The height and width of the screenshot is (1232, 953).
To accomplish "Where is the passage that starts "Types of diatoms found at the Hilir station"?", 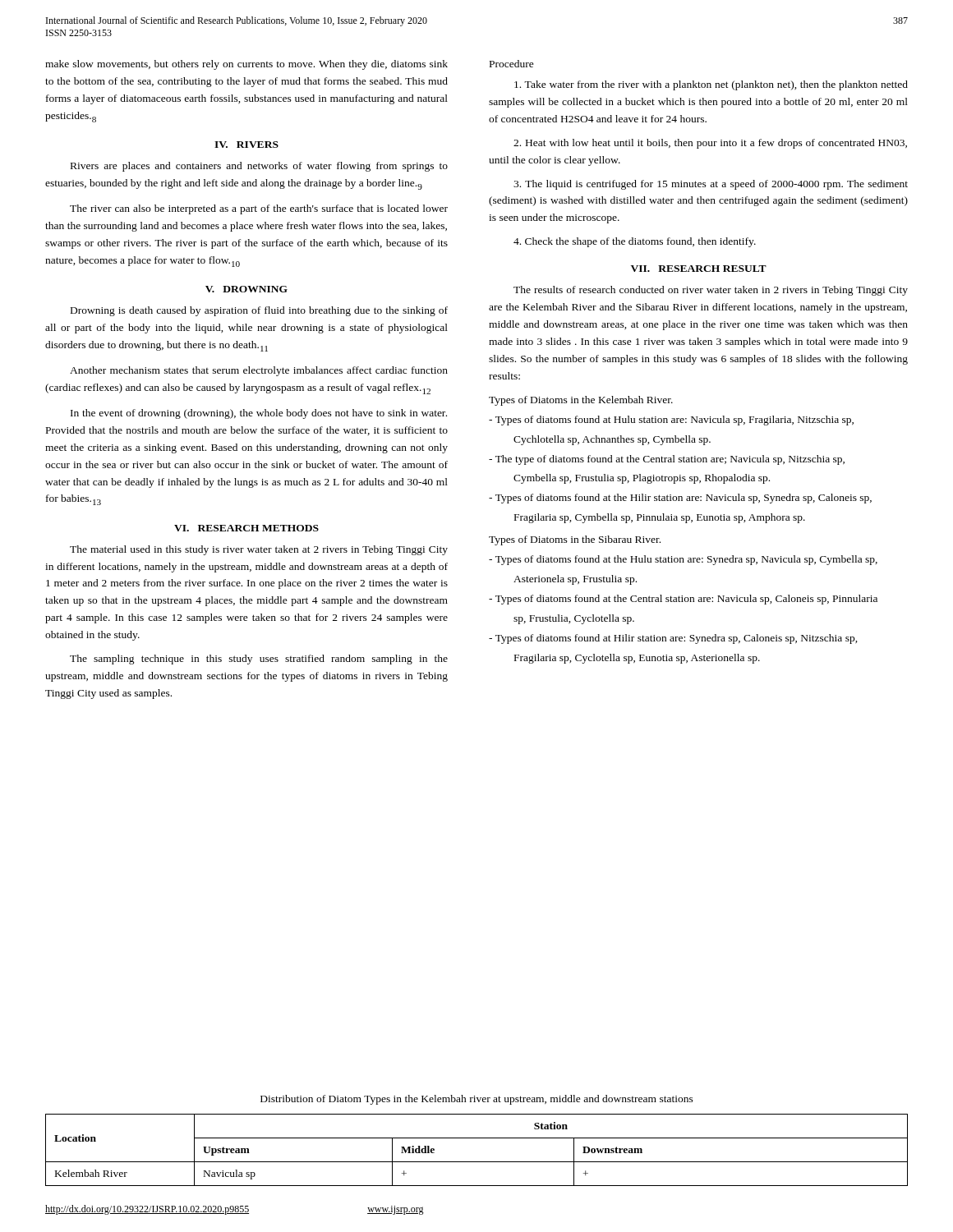I will point(681,498).
